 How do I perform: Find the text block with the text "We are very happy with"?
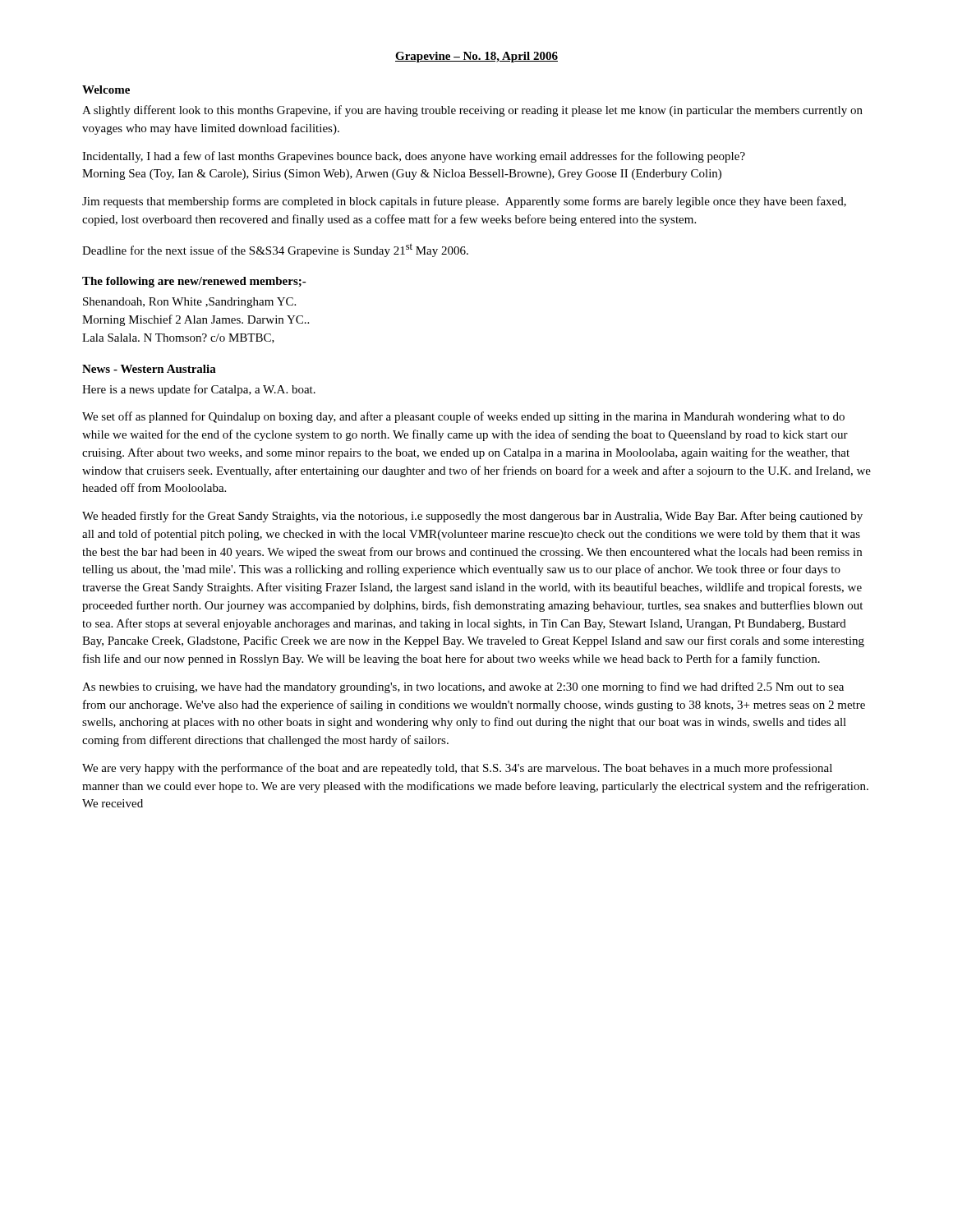point(476,786)
